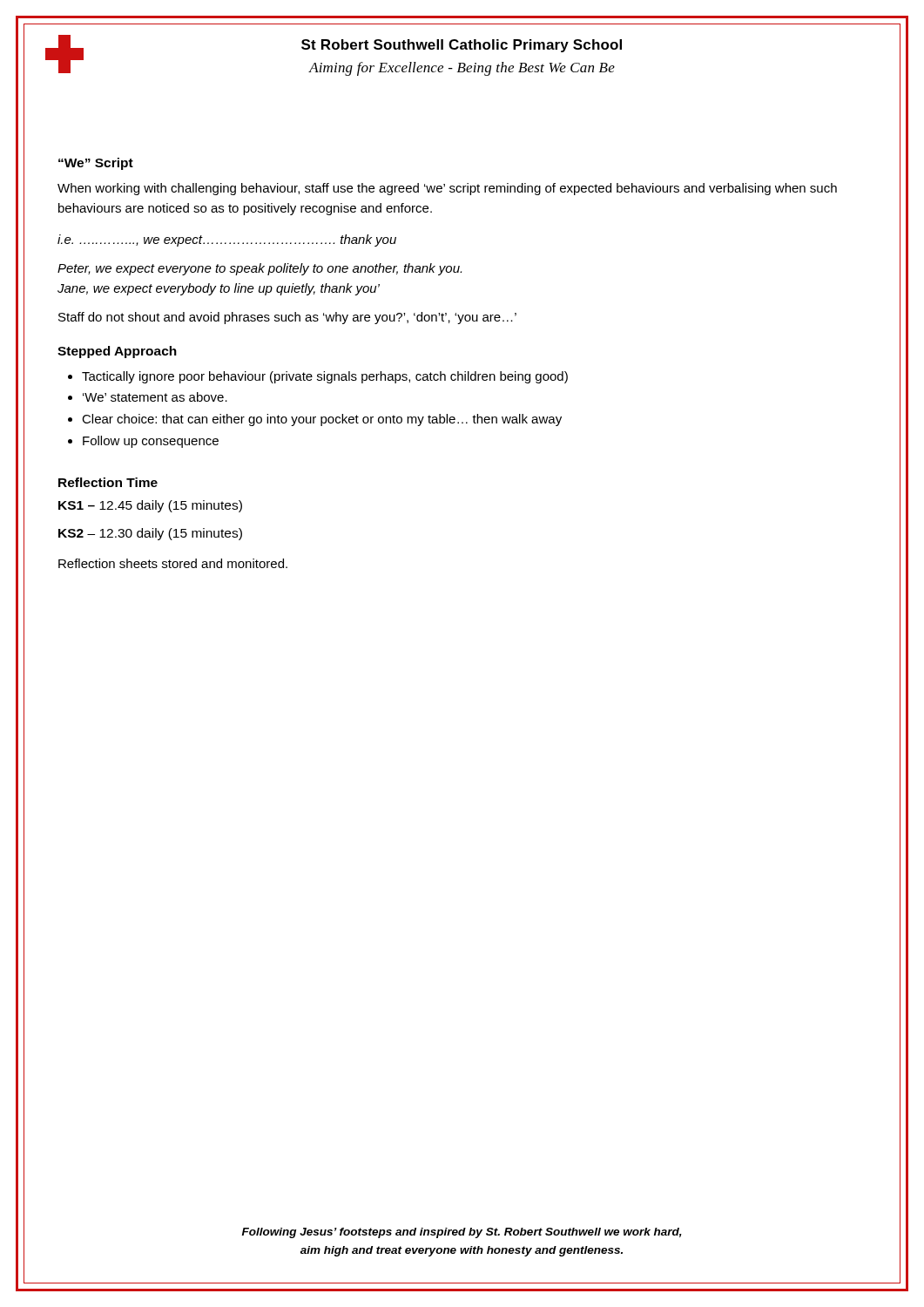Select the passage starting "‘We’ statement as"
This screenshot has width=924, height=1307.
(x=155, y=397)
